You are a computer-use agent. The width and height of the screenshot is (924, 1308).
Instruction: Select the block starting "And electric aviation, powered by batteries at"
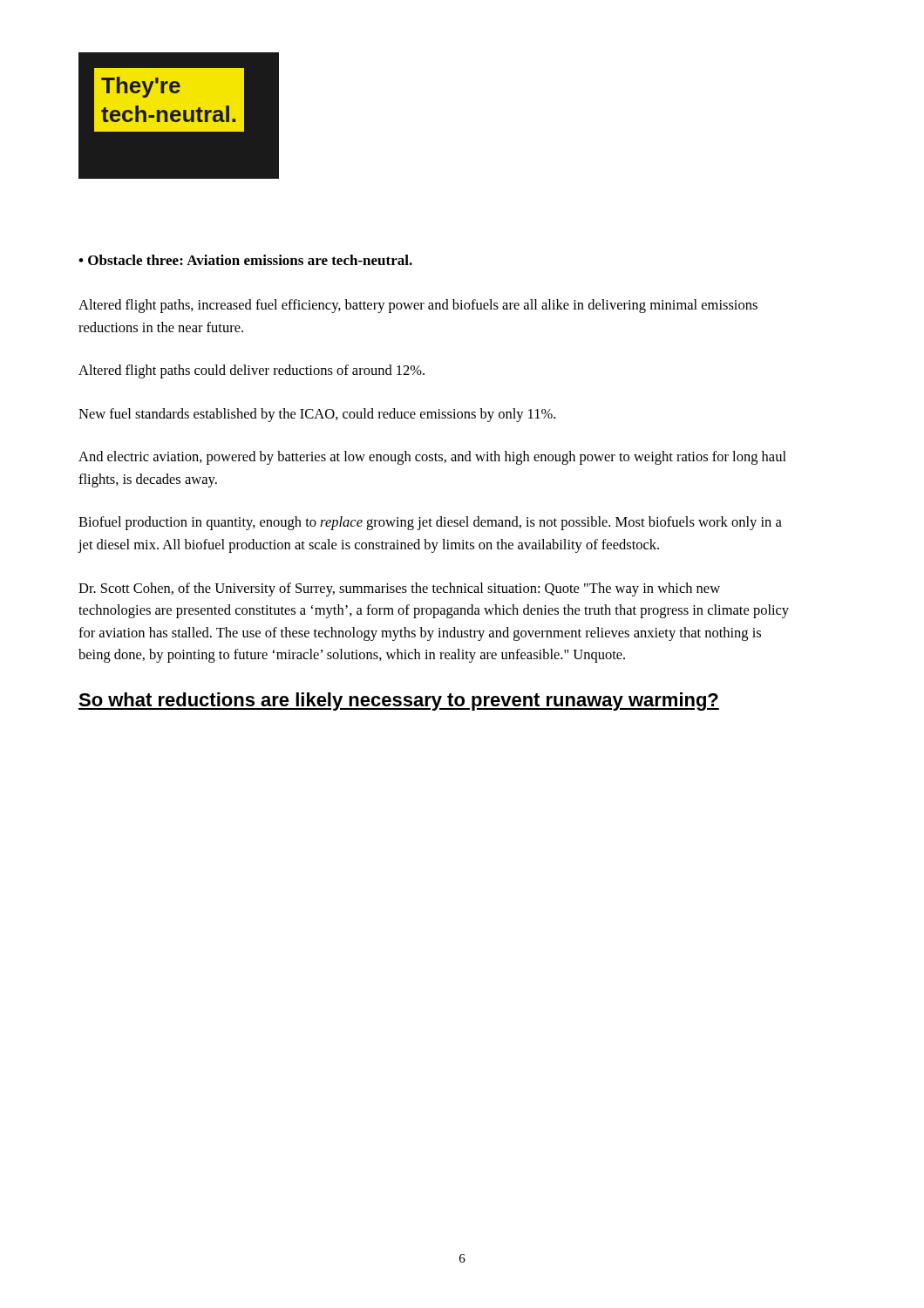point(432,468)
